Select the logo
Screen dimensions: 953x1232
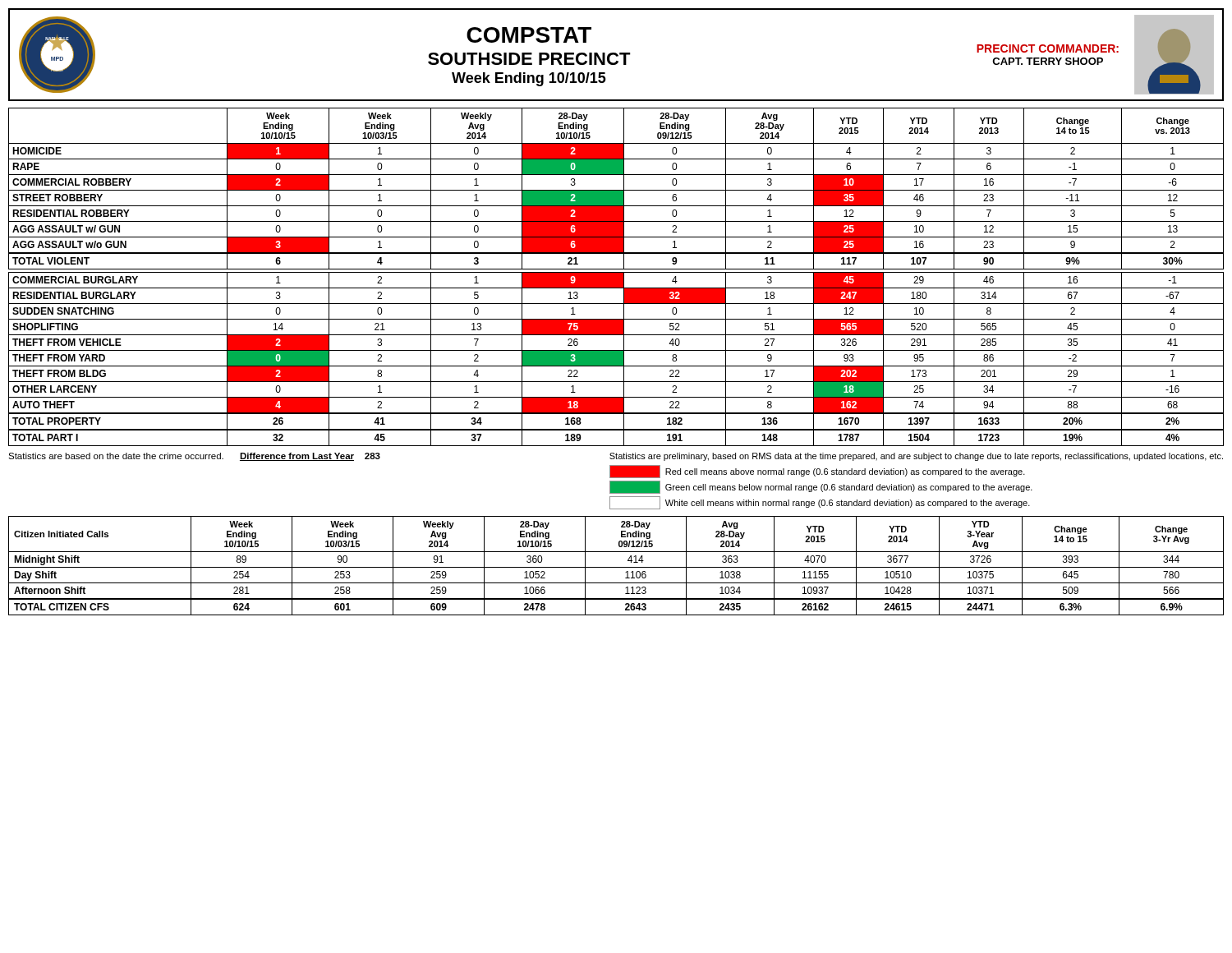click(x=57, y=55)
